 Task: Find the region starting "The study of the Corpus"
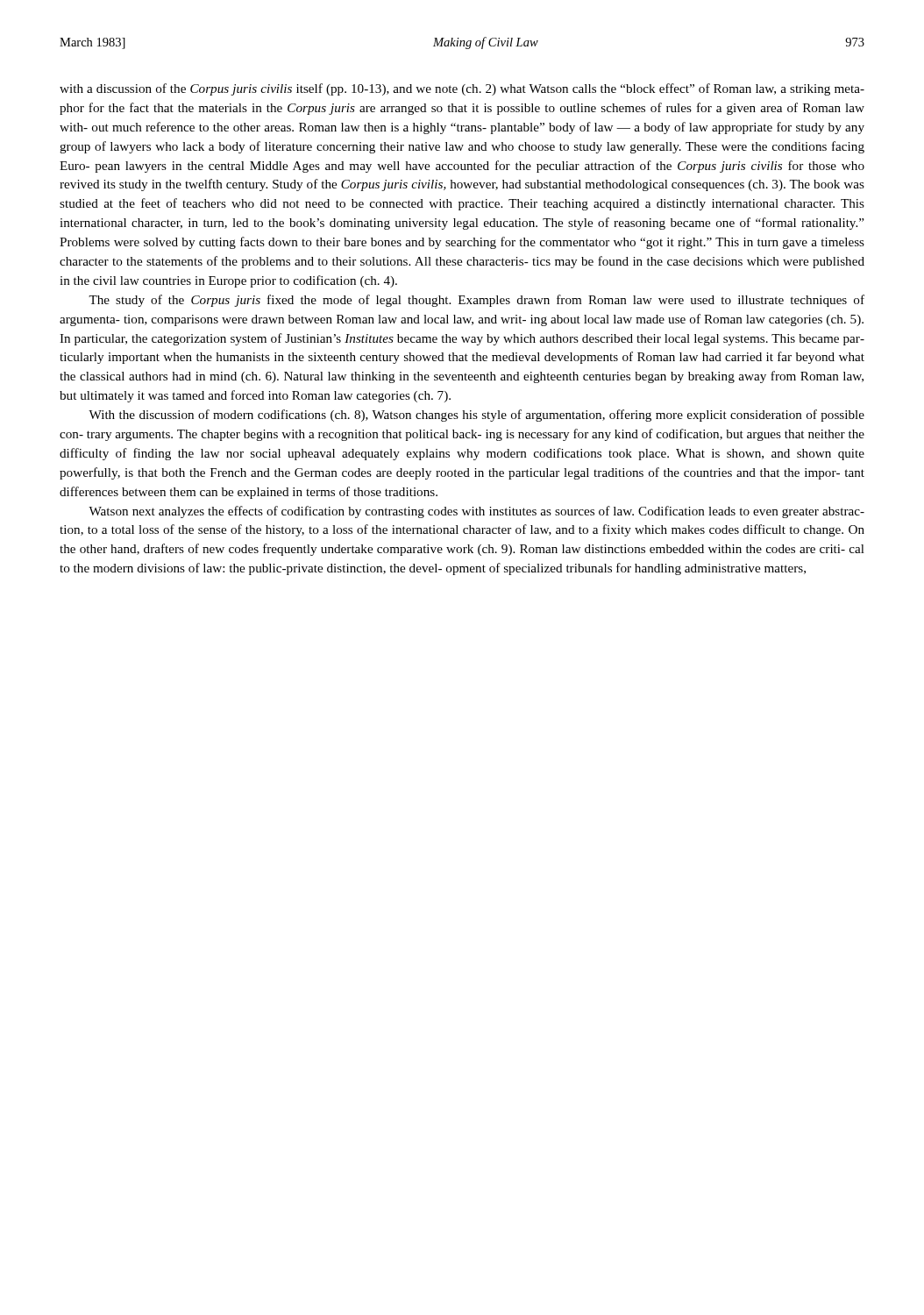pyautogui.click(x=462, y=348)
